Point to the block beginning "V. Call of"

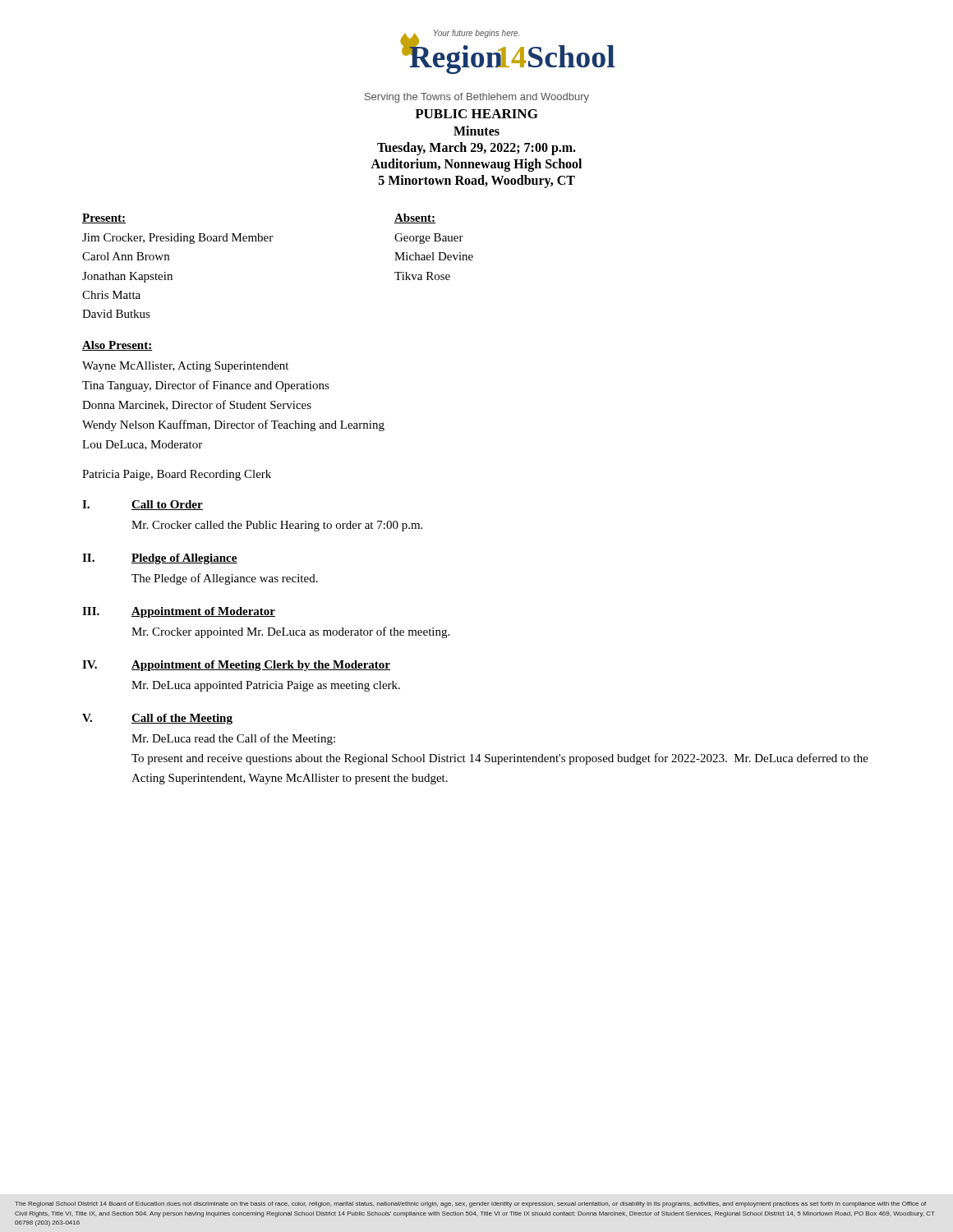[x=476, y=750]
